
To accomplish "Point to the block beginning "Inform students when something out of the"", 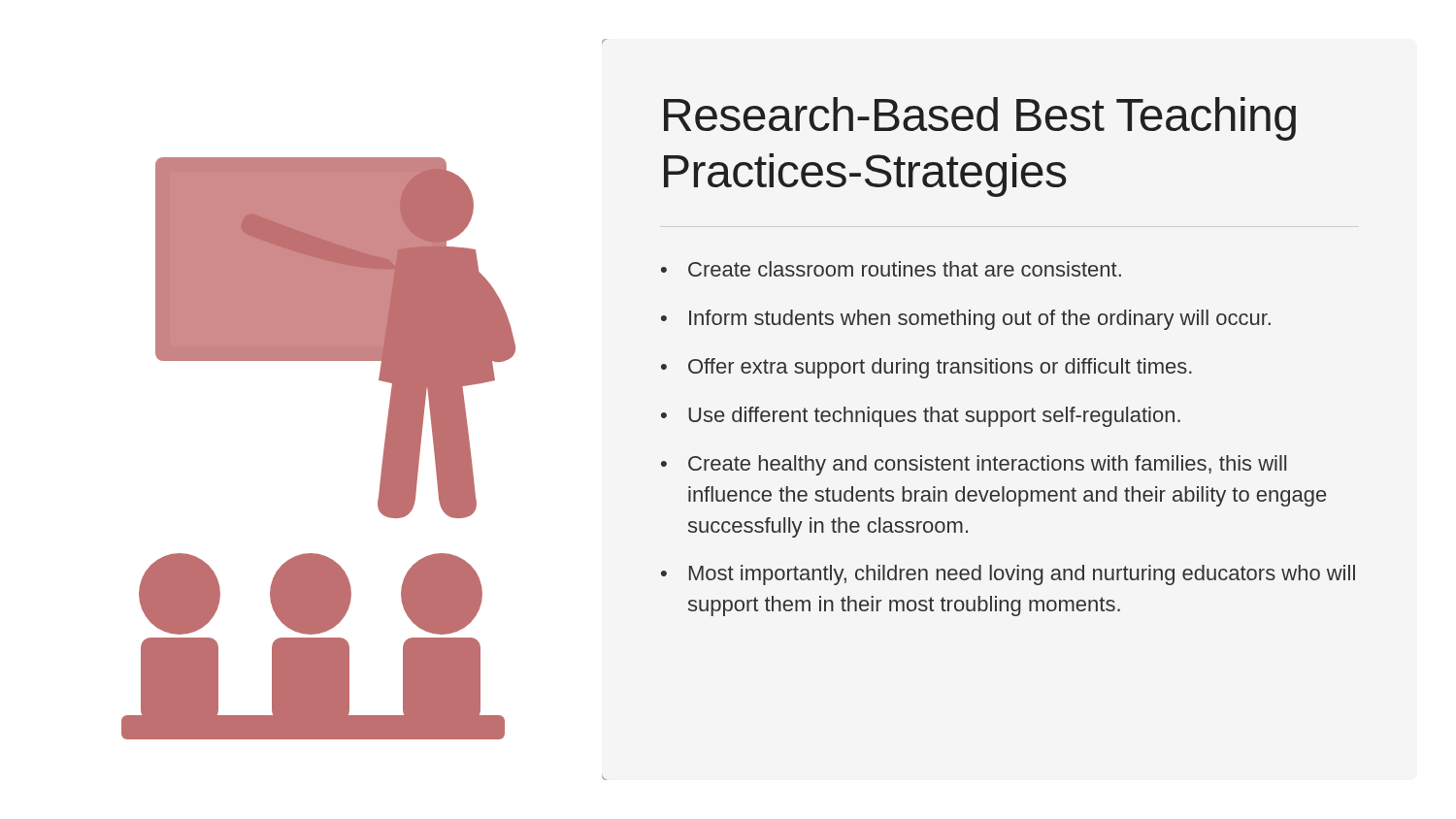I will tap(980, 318).
